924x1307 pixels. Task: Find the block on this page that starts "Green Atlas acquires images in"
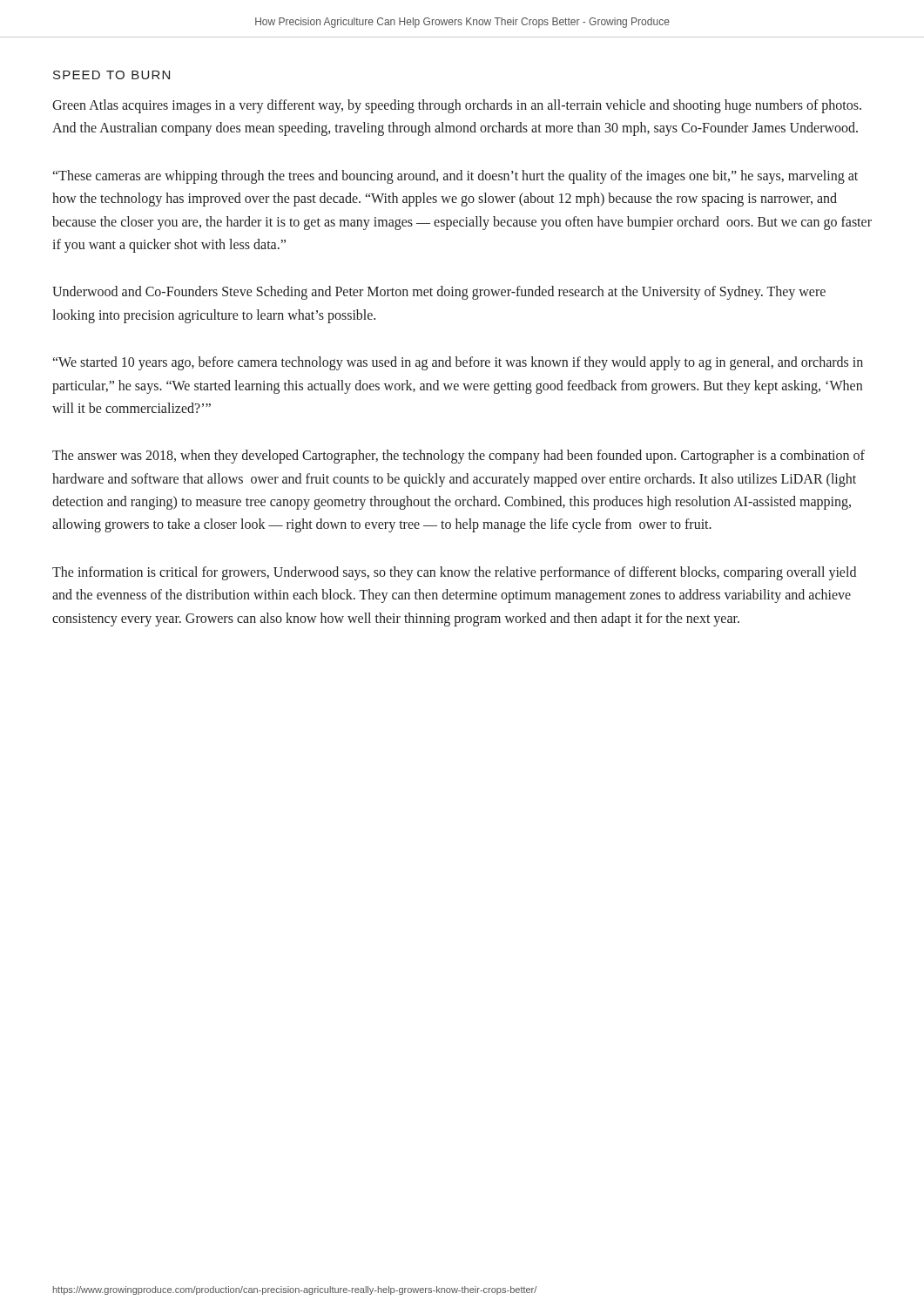(457, 117)
